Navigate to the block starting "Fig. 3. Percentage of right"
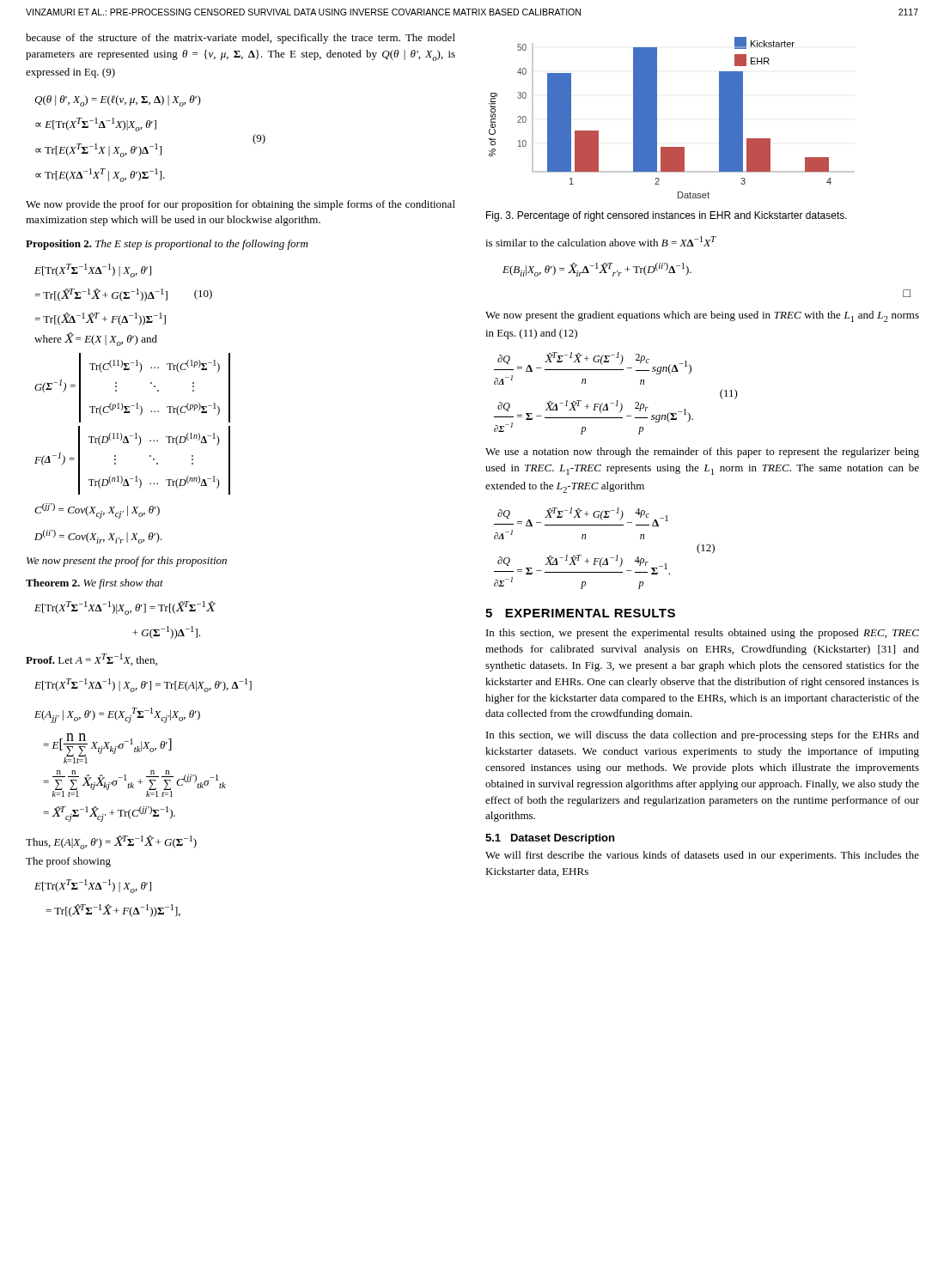This screenshot has height=1288, width=944. (x=666, y=216)
